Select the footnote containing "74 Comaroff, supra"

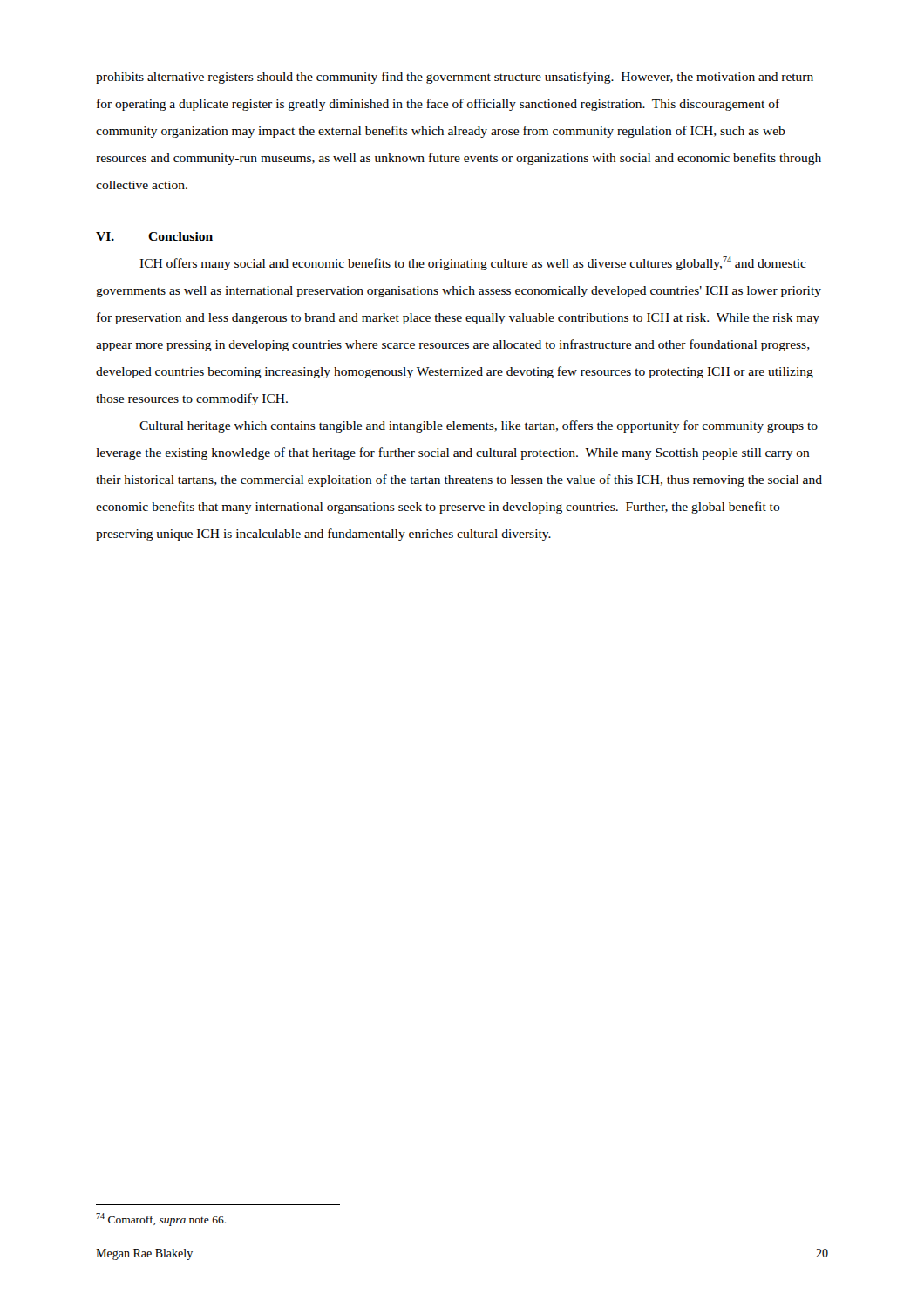click(161, 1219)
